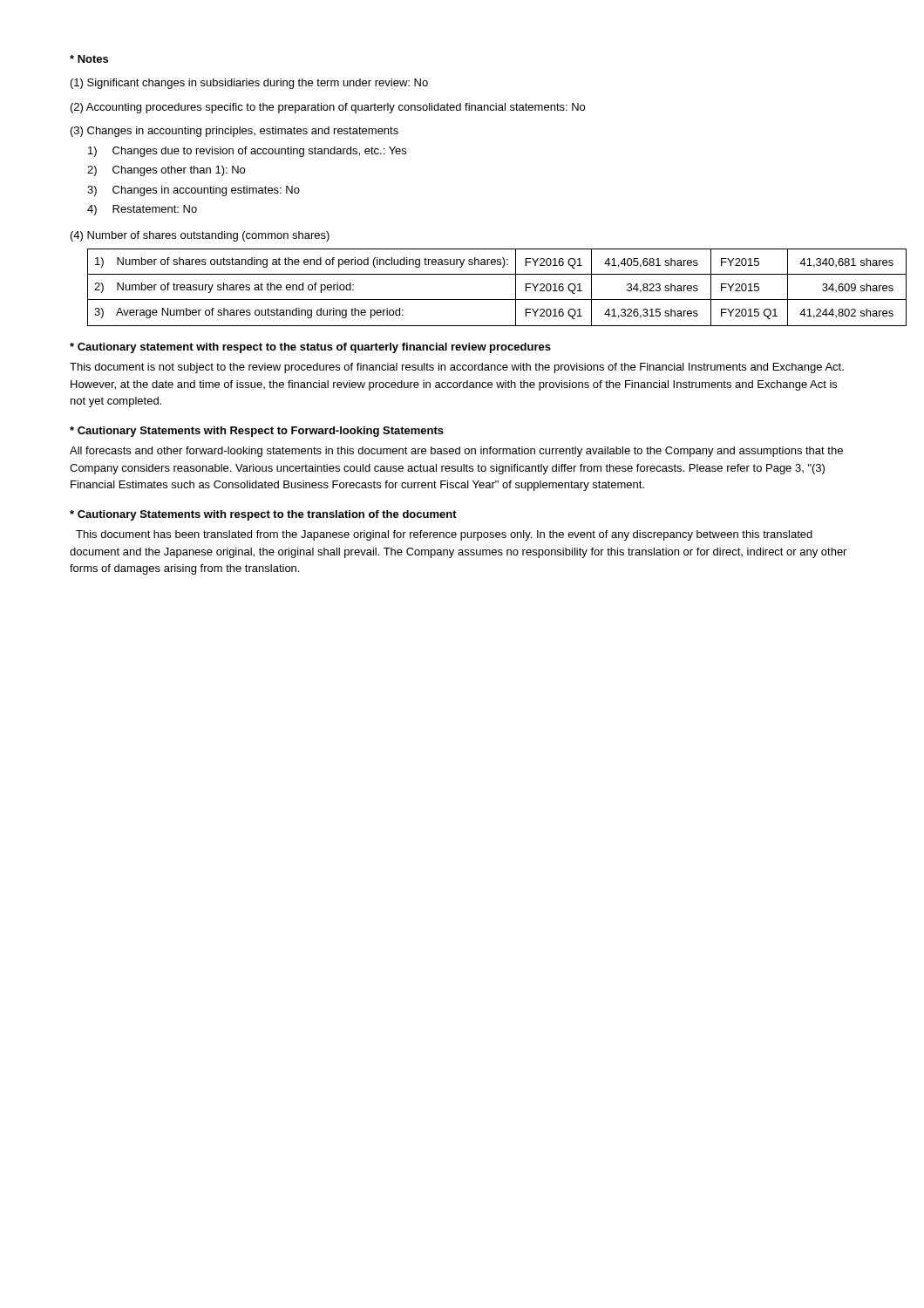Find the block on this page that starts "(2) Accounting procedures specific"

tap(328, 106)
